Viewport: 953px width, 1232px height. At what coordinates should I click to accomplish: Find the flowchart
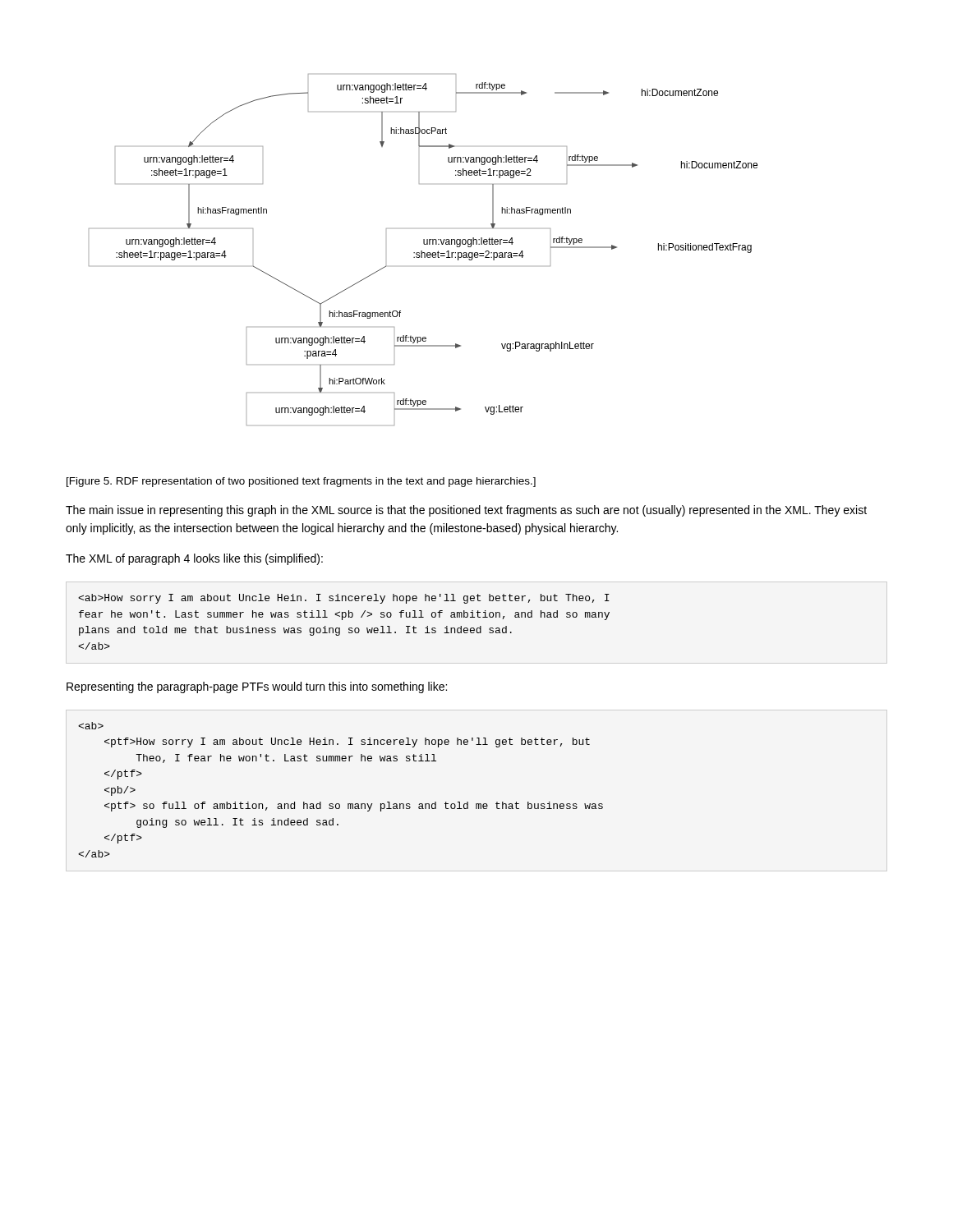pos(476,255)
